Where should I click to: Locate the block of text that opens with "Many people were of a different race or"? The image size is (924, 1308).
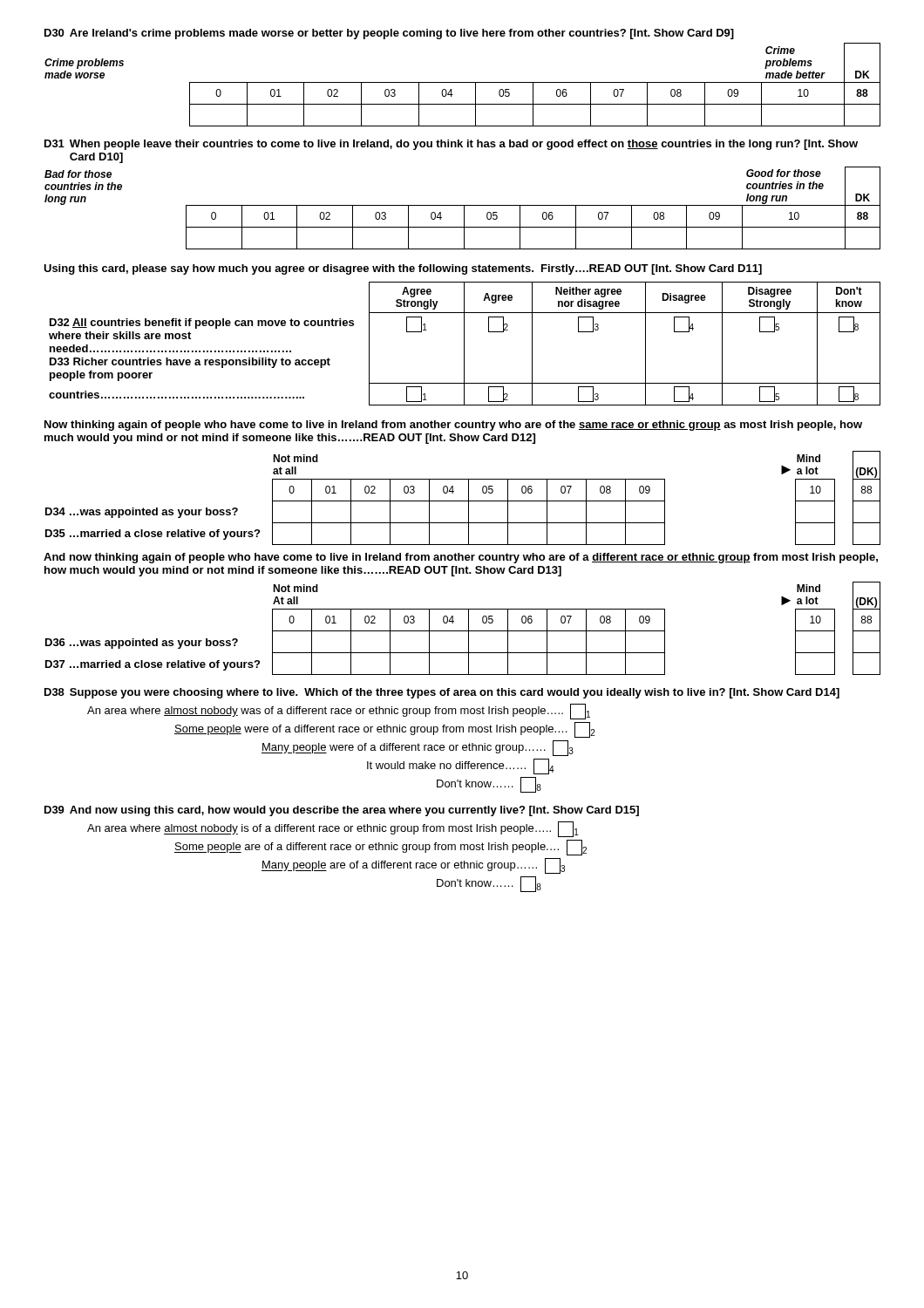[418, 748]
